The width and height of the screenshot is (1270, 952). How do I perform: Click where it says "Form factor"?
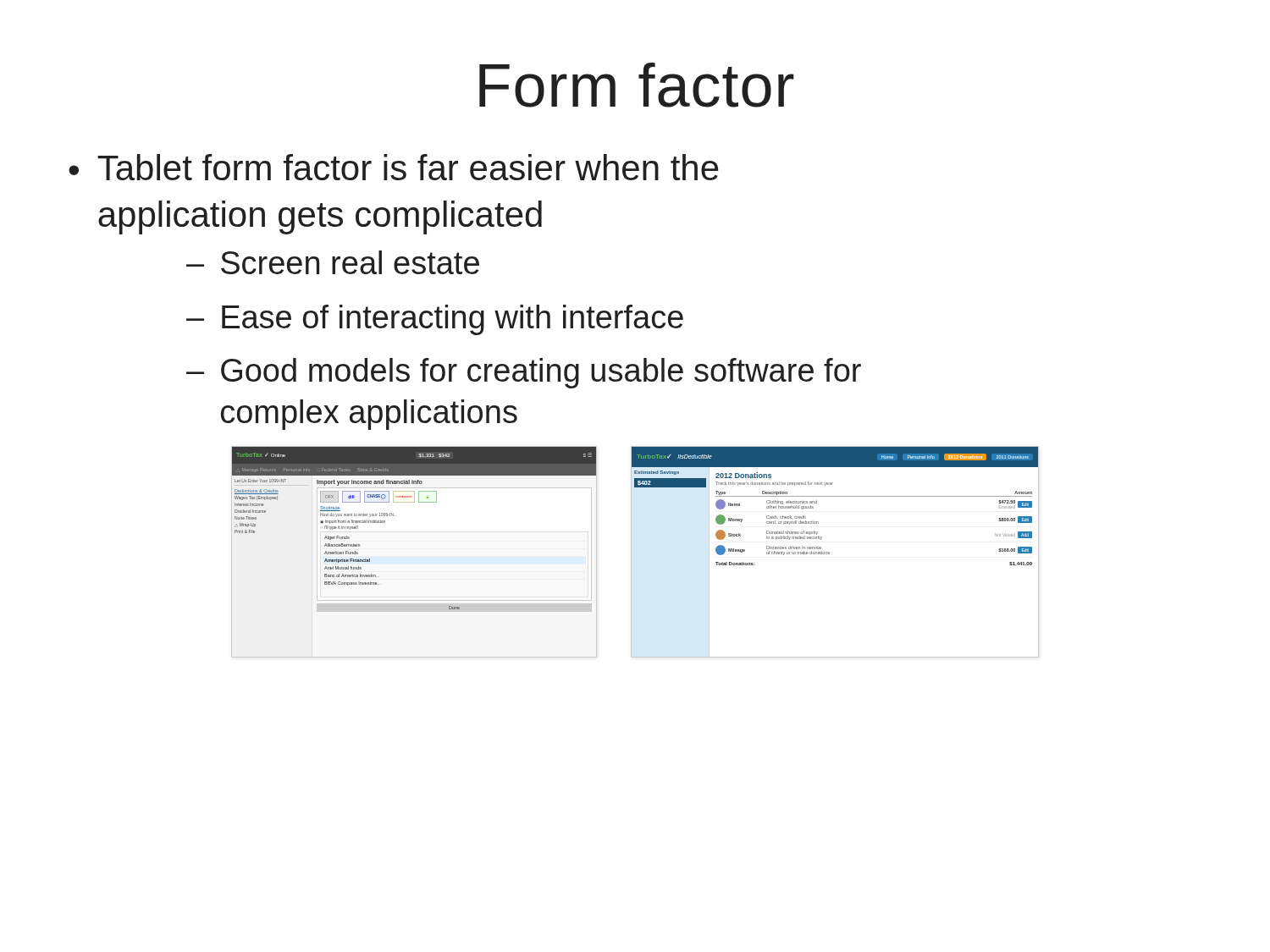click(635, 85)
